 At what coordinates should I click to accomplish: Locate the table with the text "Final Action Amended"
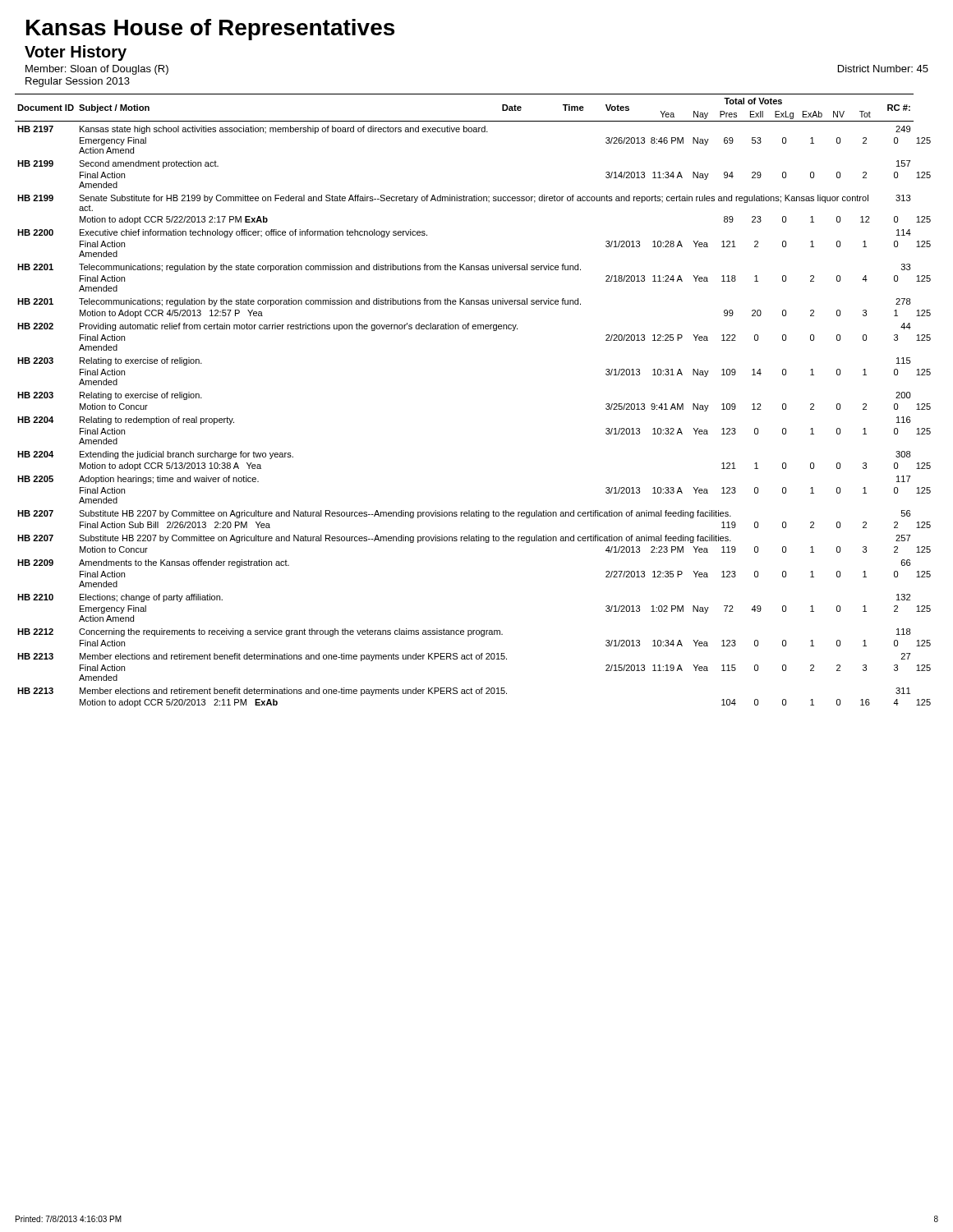pyautogui.click(x=476, y=401)
